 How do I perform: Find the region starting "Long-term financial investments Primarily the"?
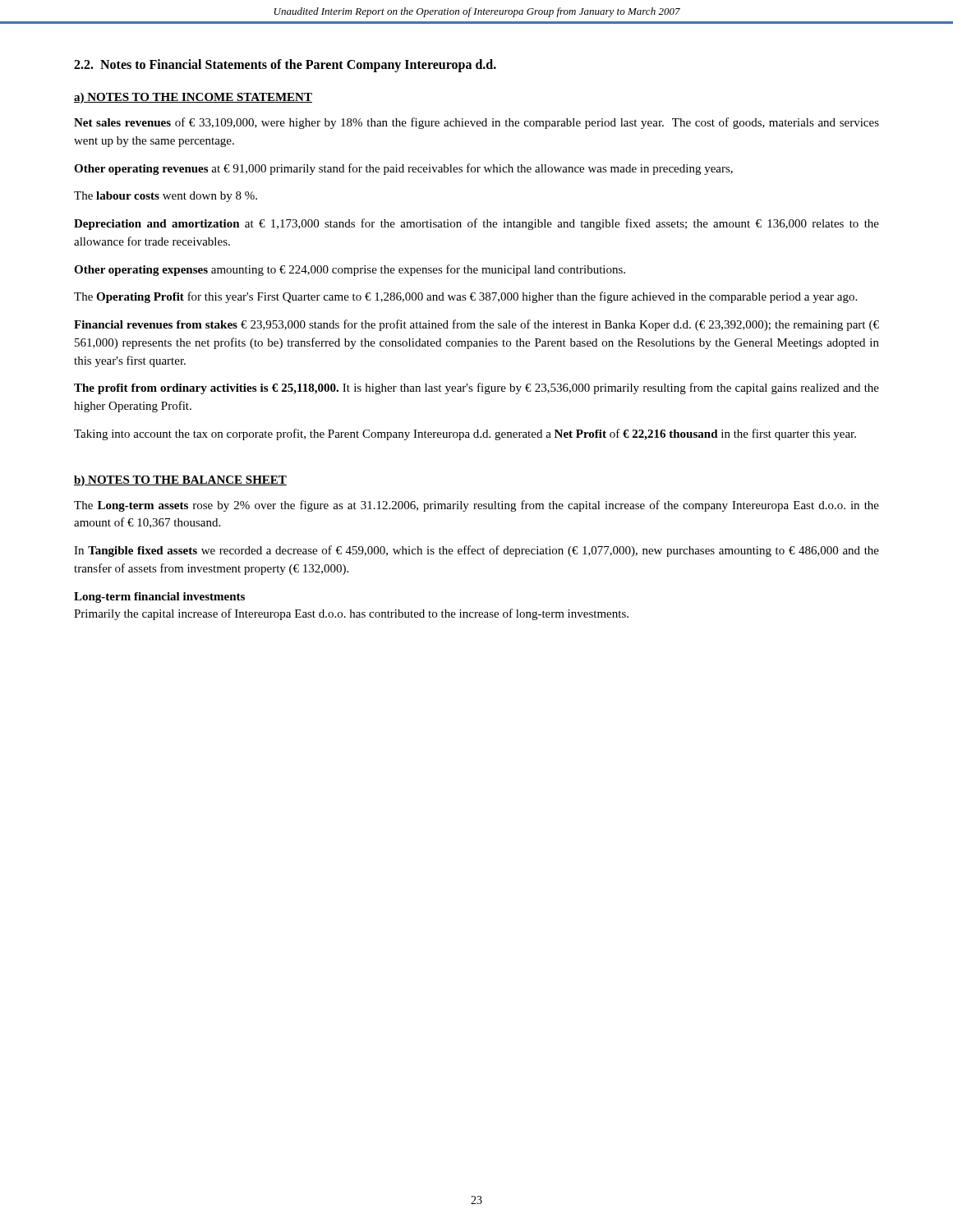pyautogui.click(x=352, y=605)
